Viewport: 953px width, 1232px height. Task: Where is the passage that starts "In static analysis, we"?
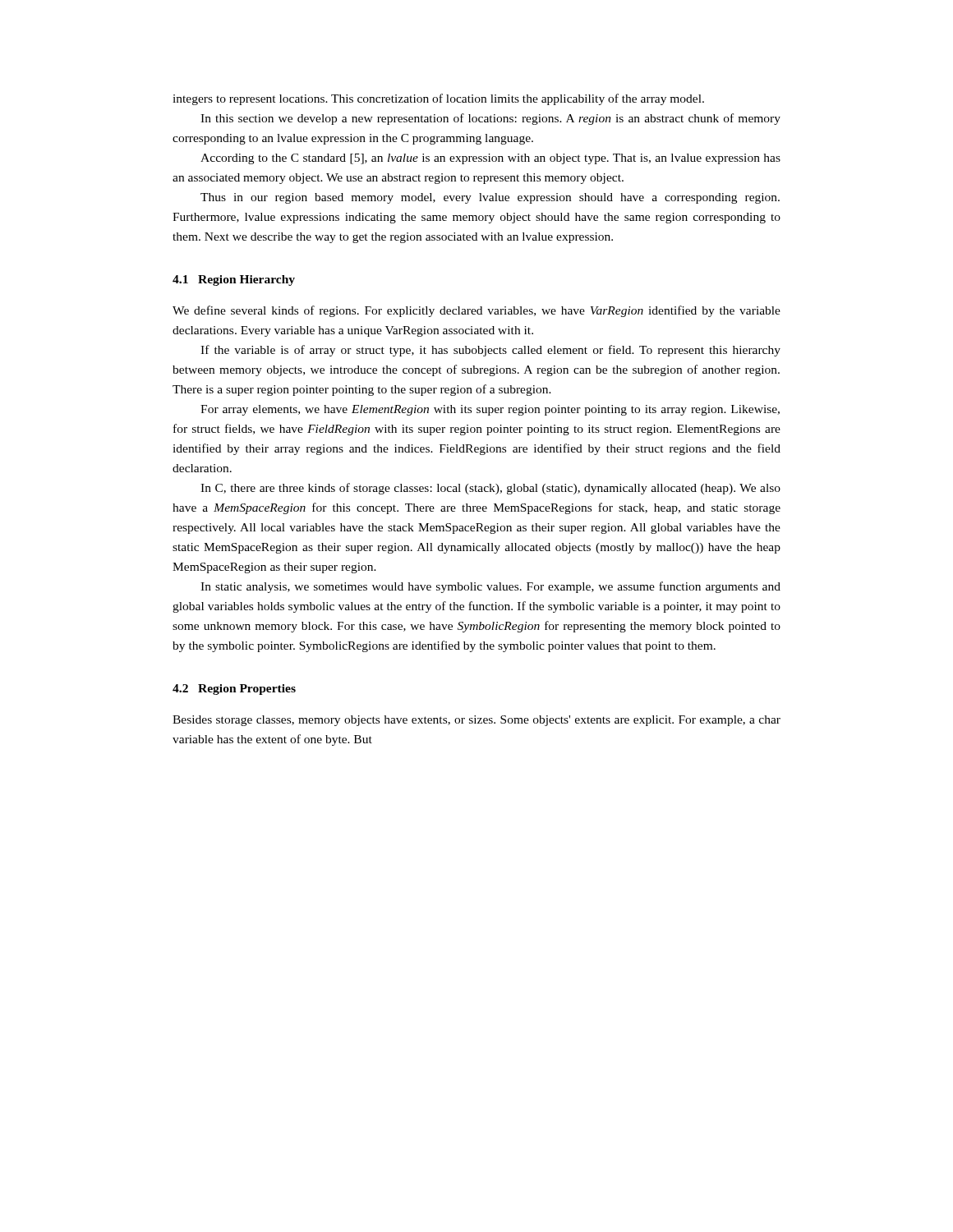[x=476, y=616]
